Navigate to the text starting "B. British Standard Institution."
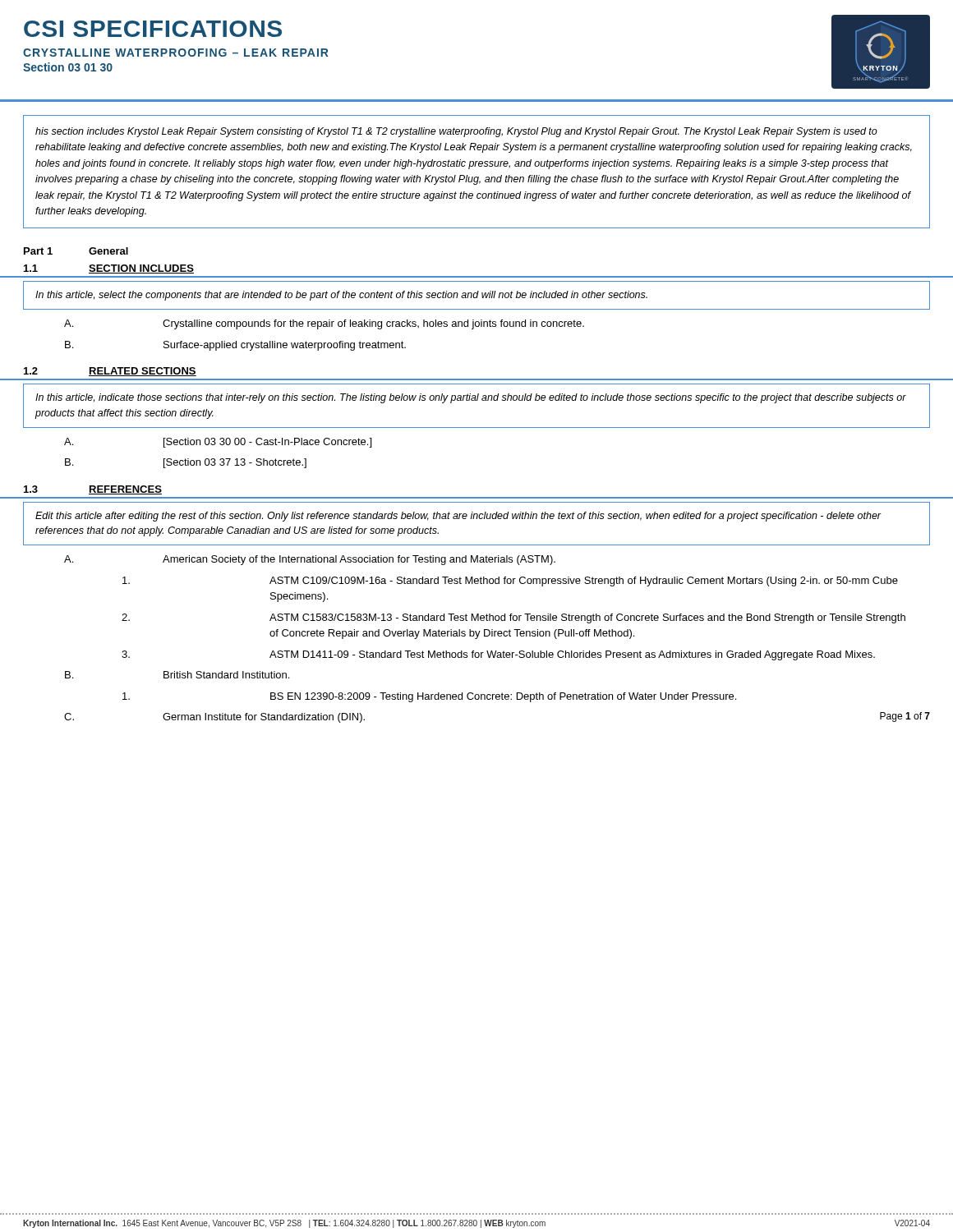The height and width of the screenshot is (1232, 953). [177, 675]
